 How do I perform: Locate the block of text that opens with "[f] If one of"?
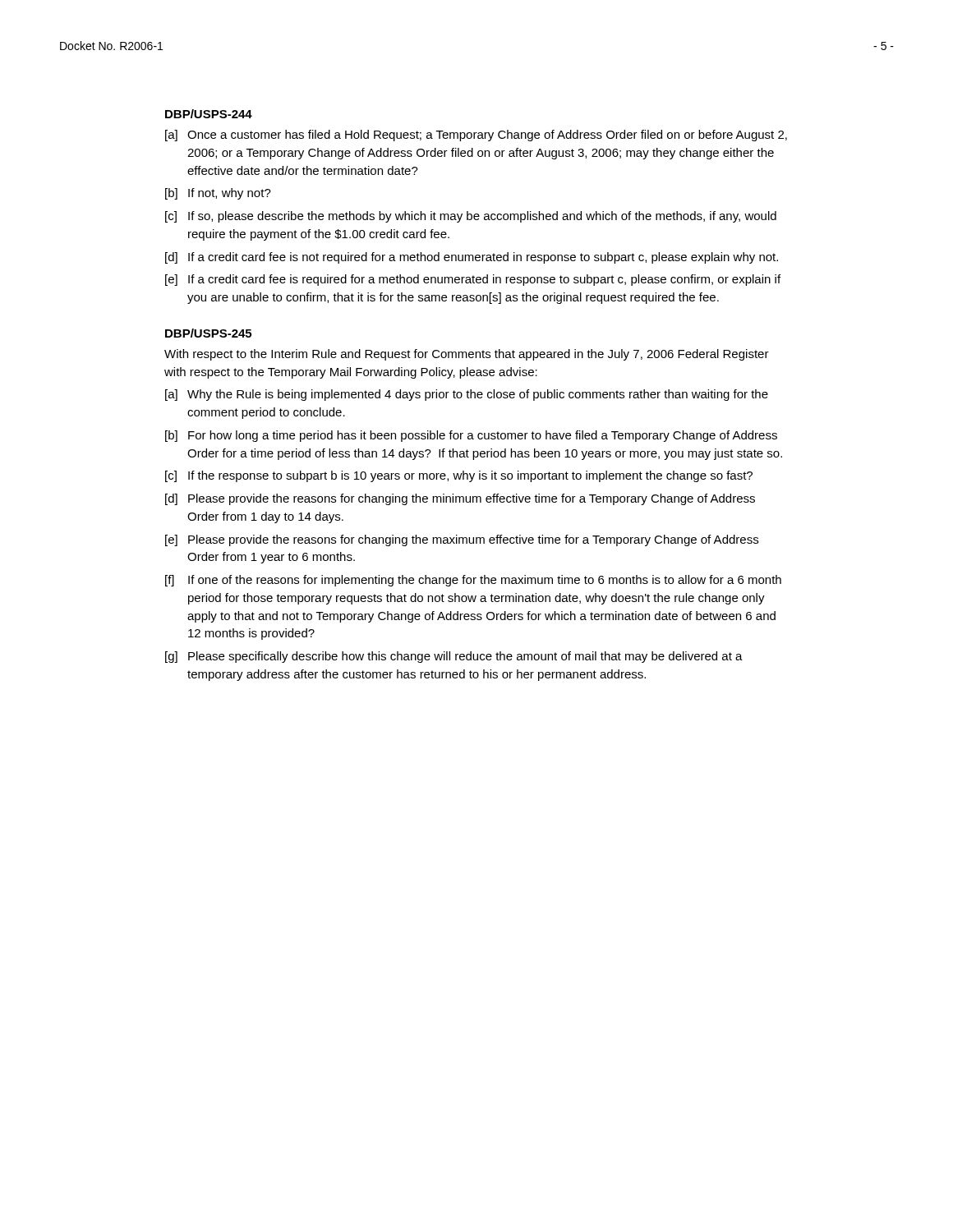click(x=476, y=607)
